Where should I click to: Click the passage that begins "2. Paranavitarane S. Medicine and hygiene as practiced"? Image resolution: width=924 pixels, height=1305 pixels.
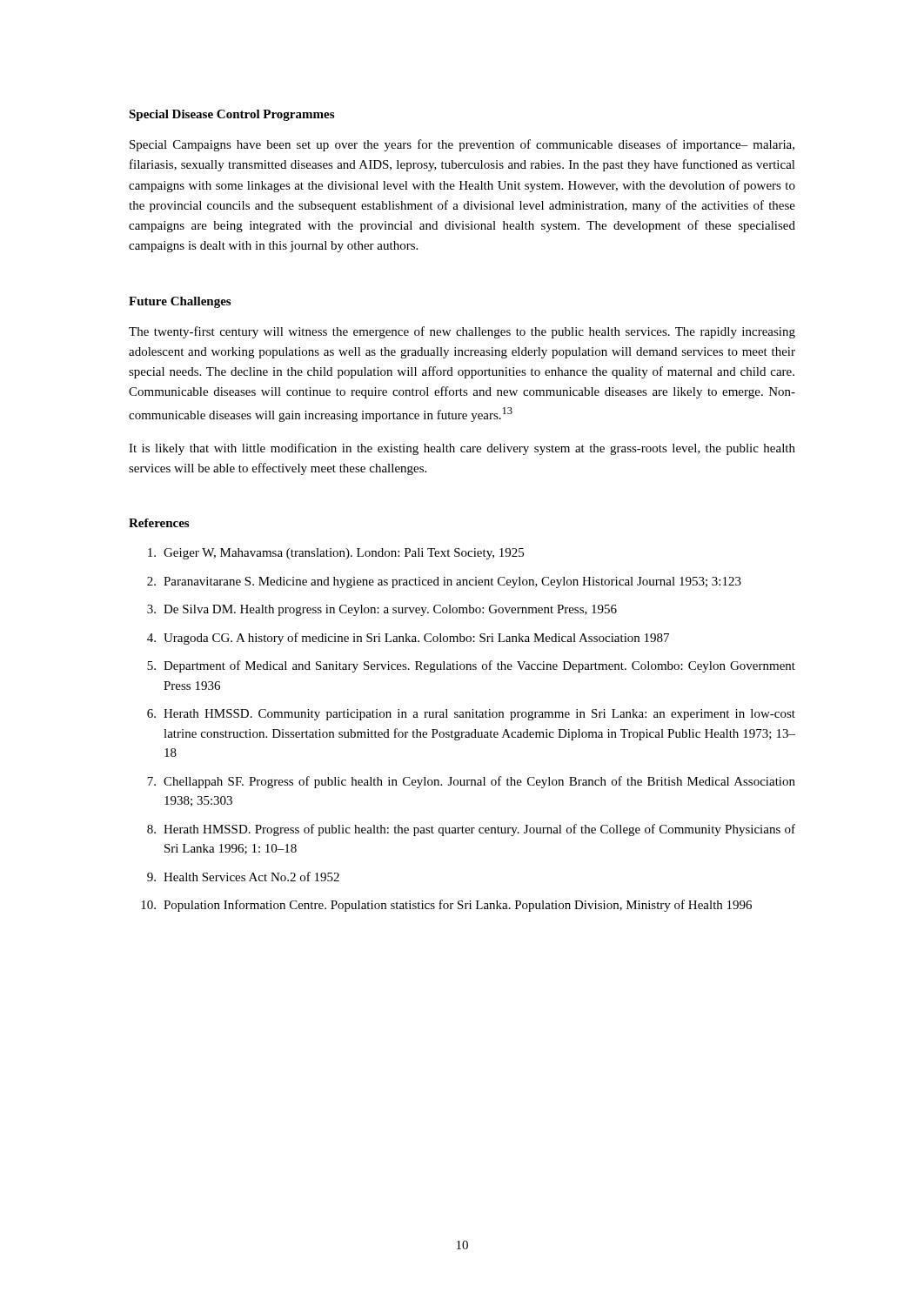coord(462,581)
